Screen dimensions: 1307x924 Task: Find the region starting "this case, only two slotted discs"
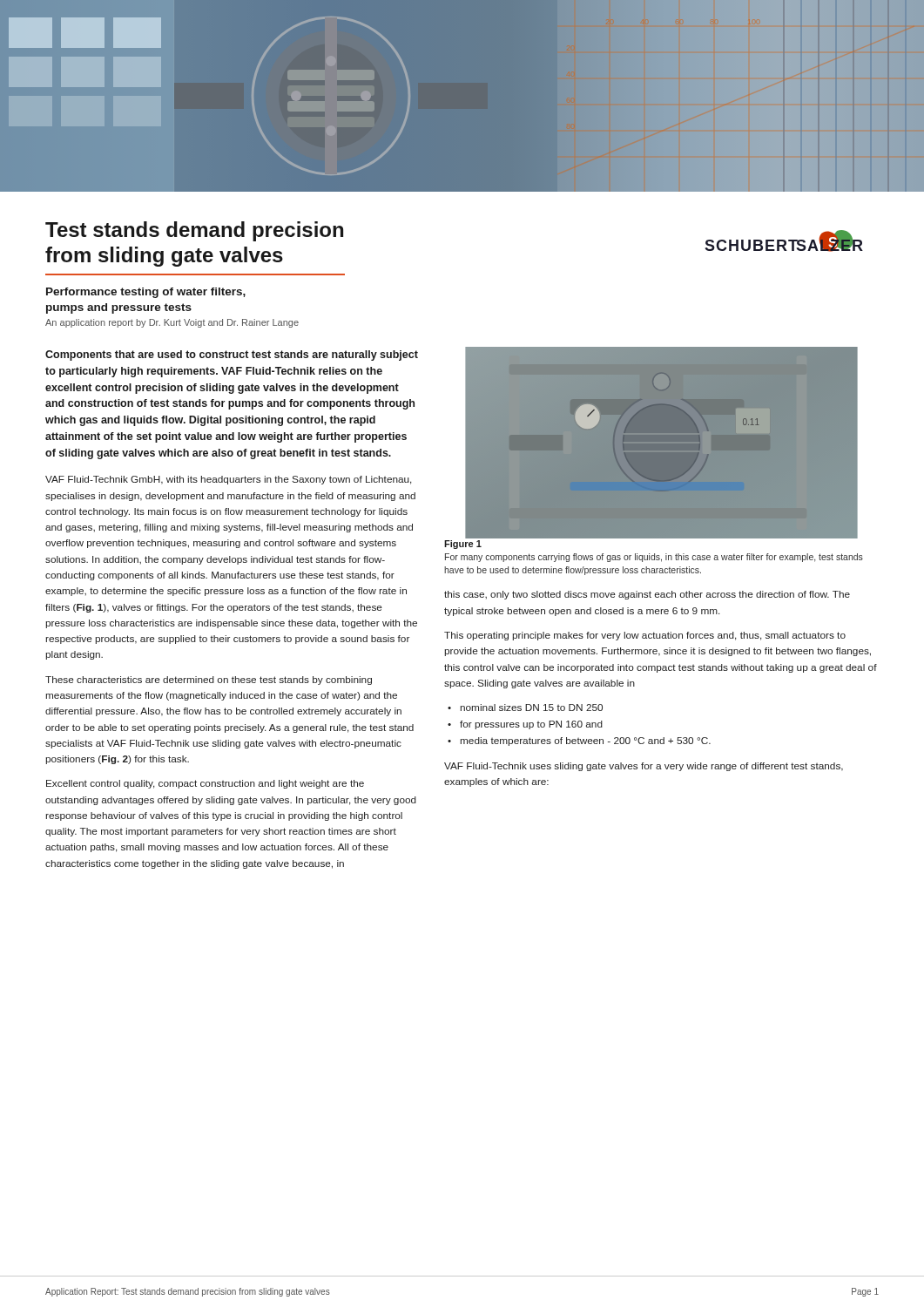(x=661, y=603)
